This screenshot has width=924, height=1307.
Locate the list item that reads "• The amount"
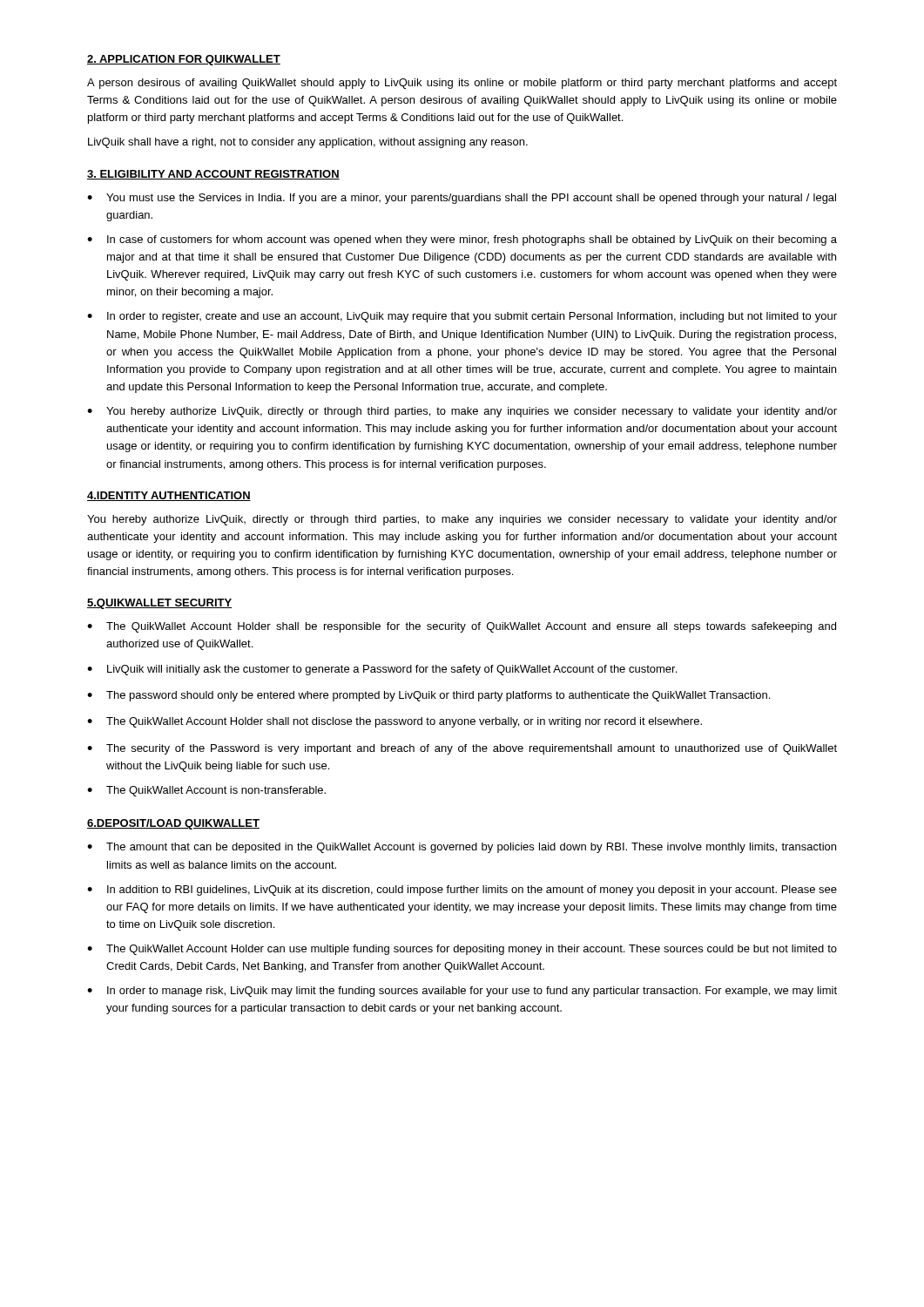click(x=462, y=856)
